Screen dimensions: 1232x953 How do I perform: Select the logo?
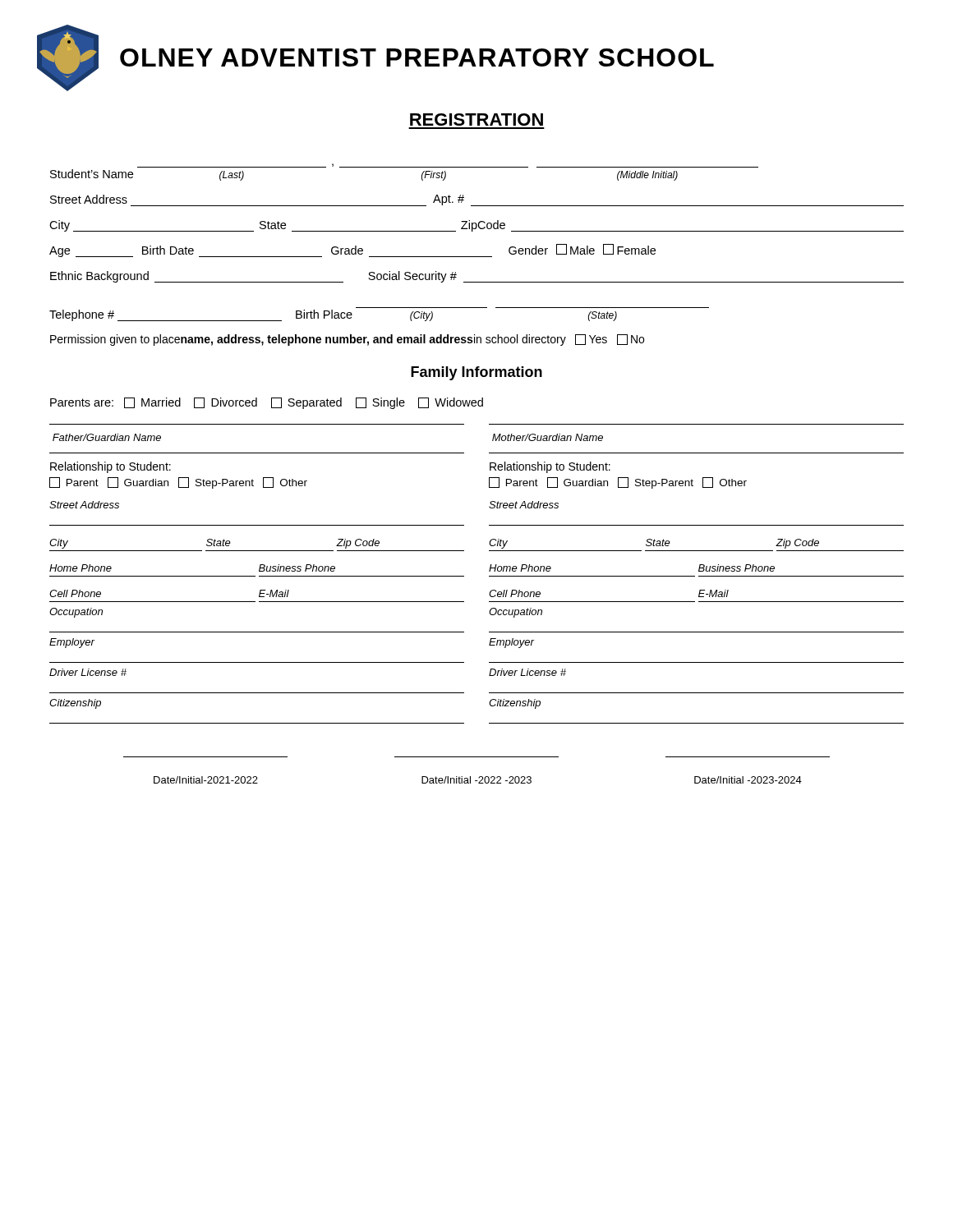click(x=68, y=58)
